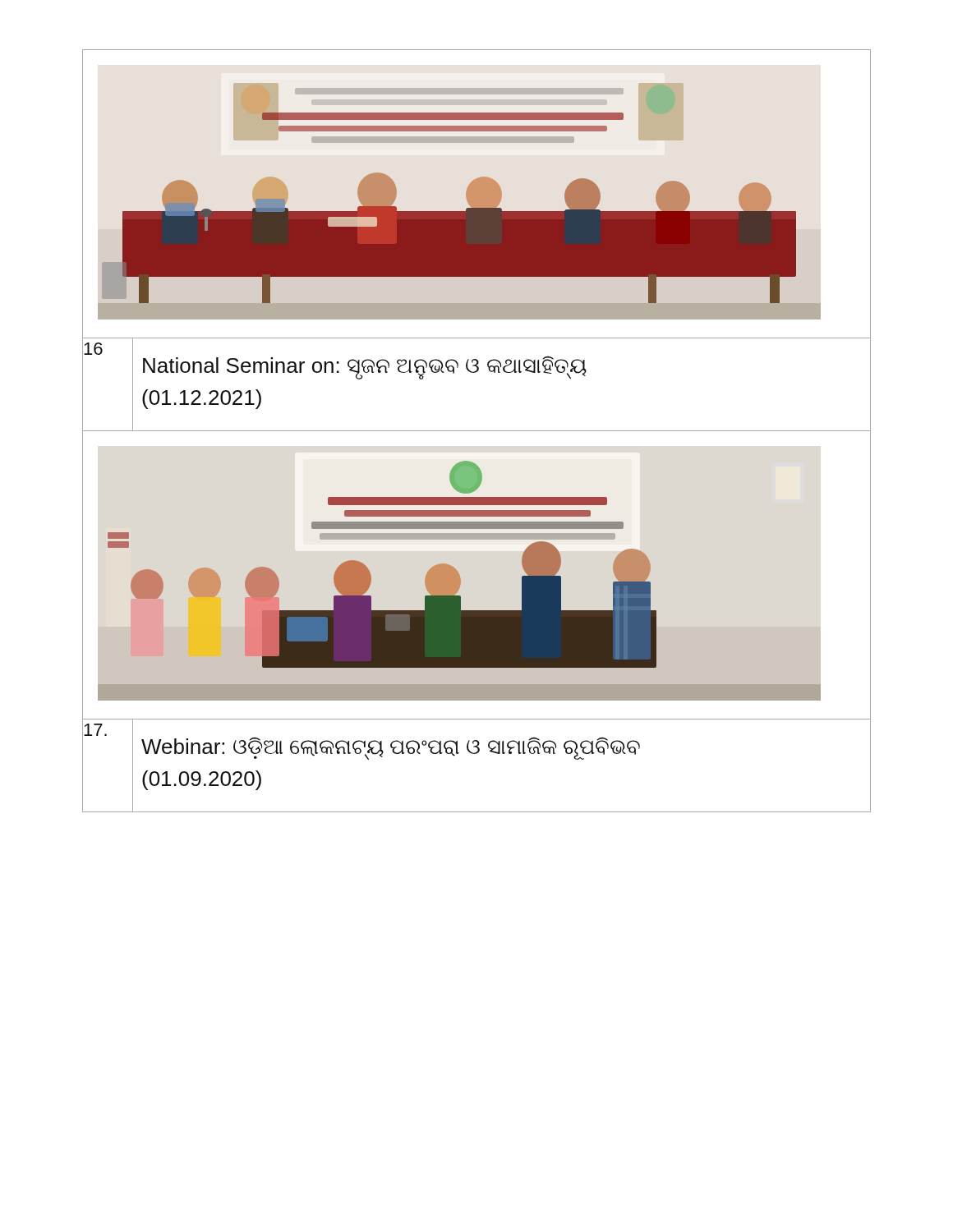Click on the passage starting "Webinar: ଓଡ଼ିଆ ଲୋକନାଟ୍ୟ ପରଂପରା ଓ ସାମାଜିକ ରୂପବିଭବ"
This screenshot has width=953, height=1232.
pyautogui.click(x=391, y=763)
